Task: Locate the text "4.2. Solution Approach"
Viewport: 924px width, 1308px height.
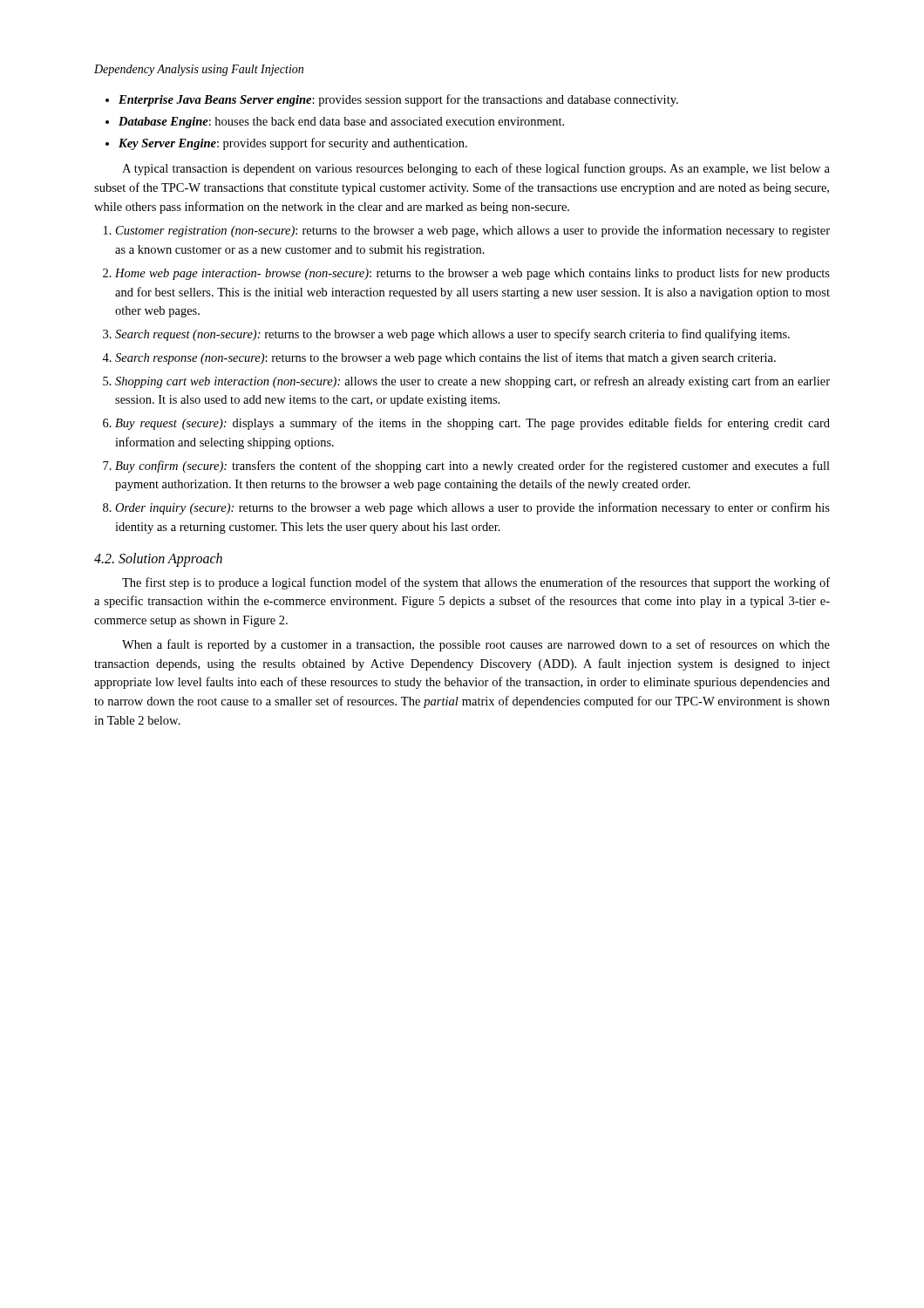Action: 158,558
